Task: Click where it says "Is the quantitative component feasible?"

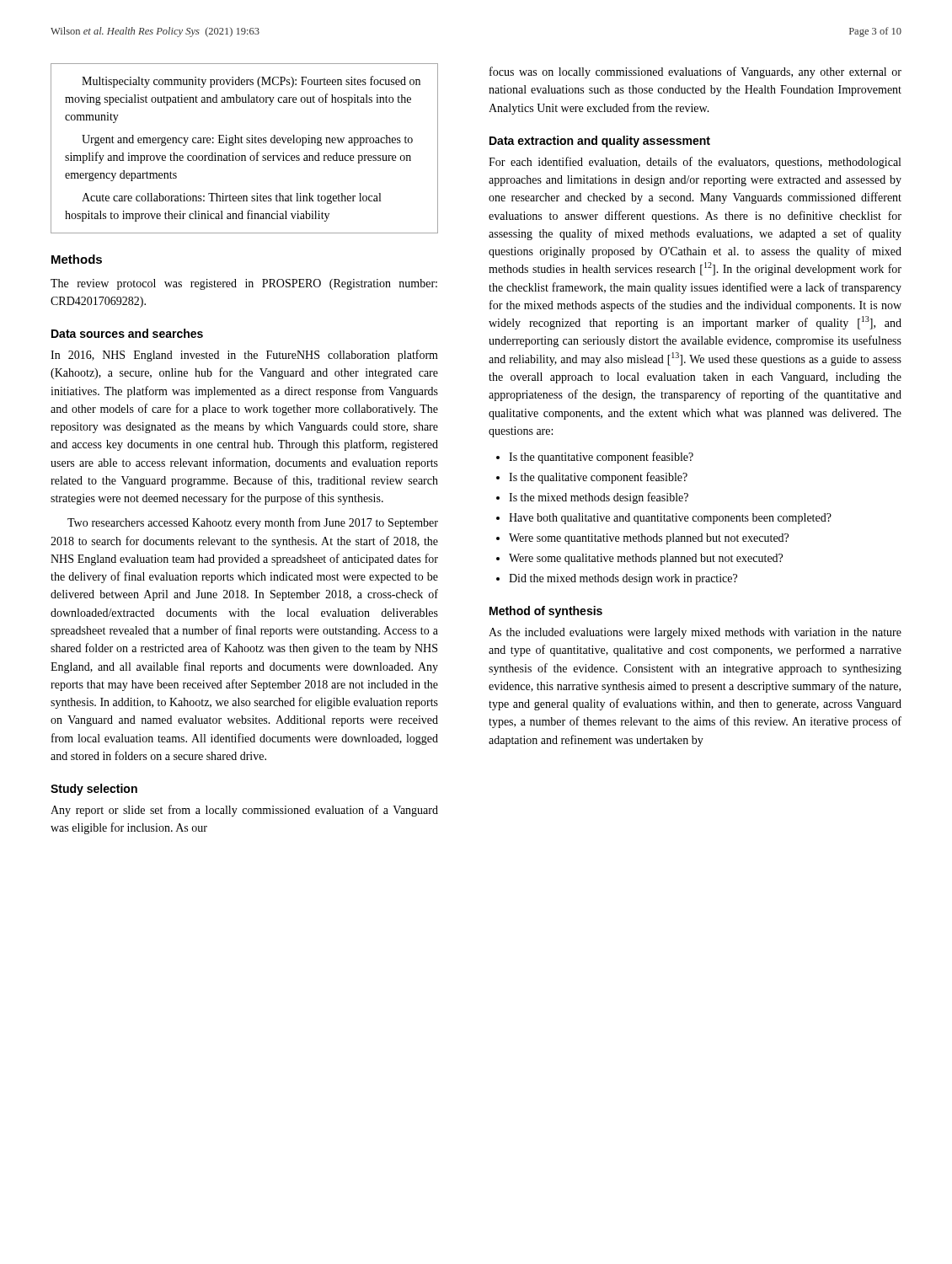Action: point(601,457)
